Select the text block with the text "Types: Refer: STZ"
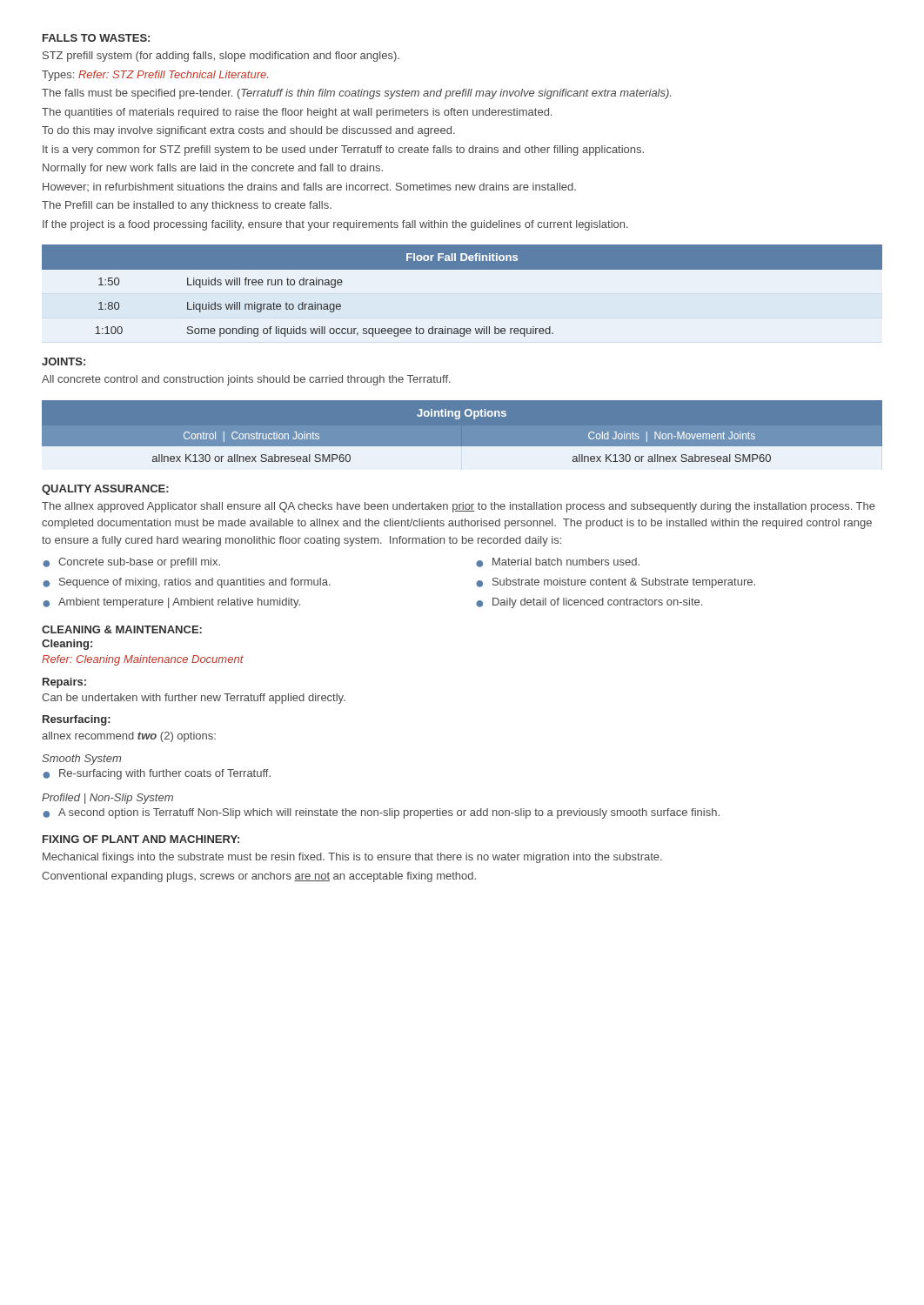This screenshot has width=924, height=1305. pyautogui.click(x=156, y=74)
